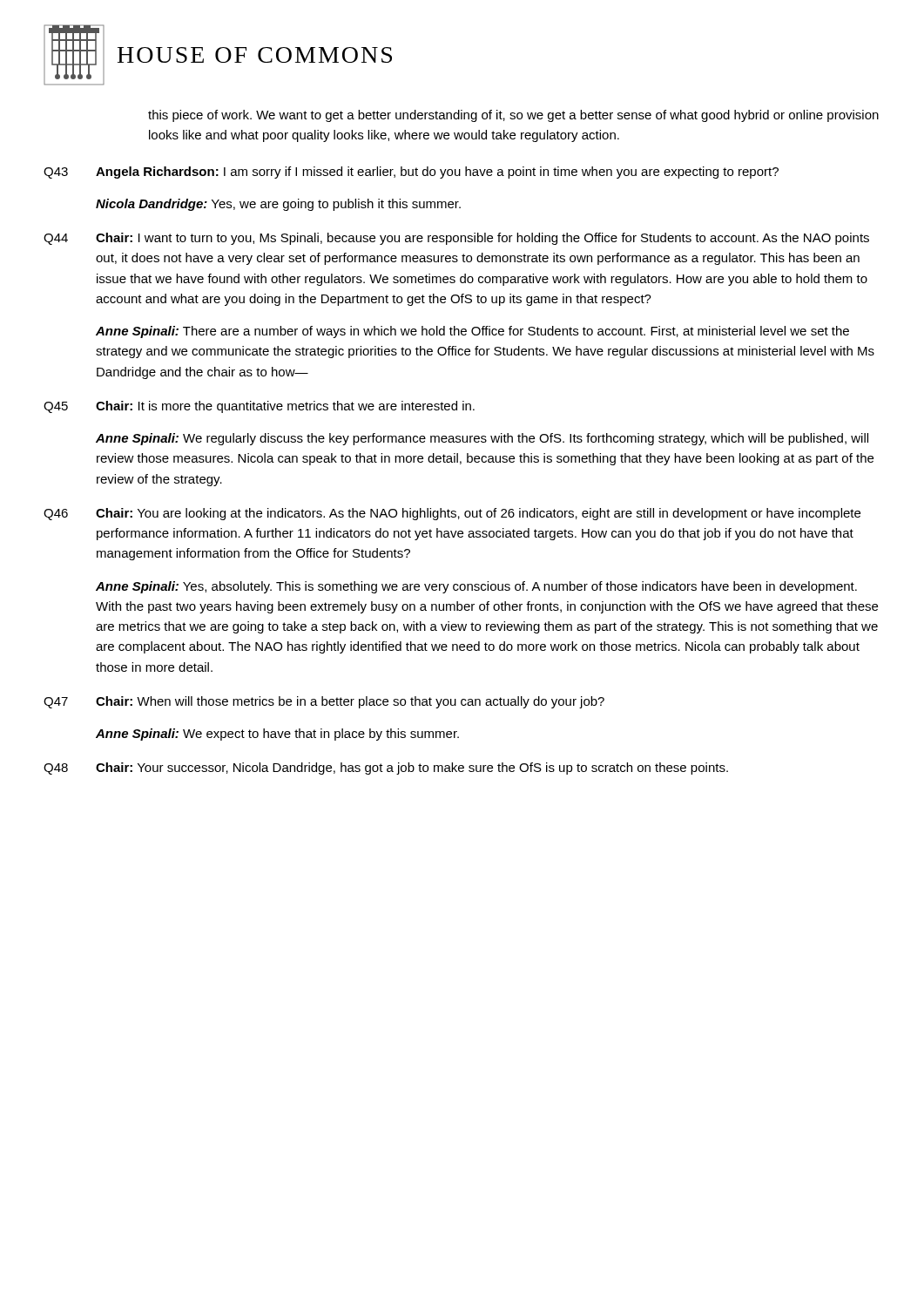Click on the element starting "this piece of work. We want to get"
The height and width of the screenshot is (1307, 924).
(514, 125)
